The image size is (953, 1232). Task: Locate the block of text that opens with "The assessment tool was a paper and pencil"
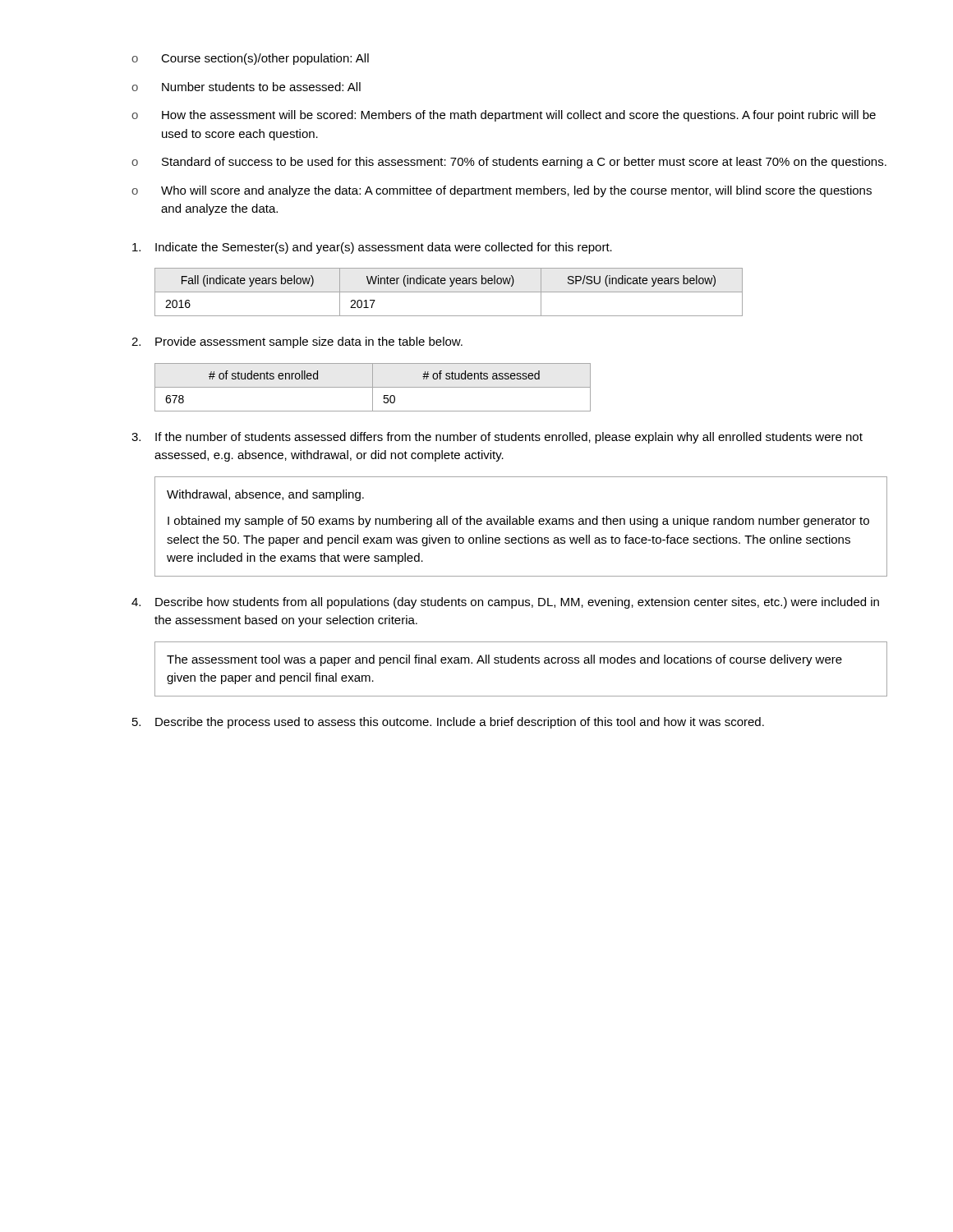(521, 669)
